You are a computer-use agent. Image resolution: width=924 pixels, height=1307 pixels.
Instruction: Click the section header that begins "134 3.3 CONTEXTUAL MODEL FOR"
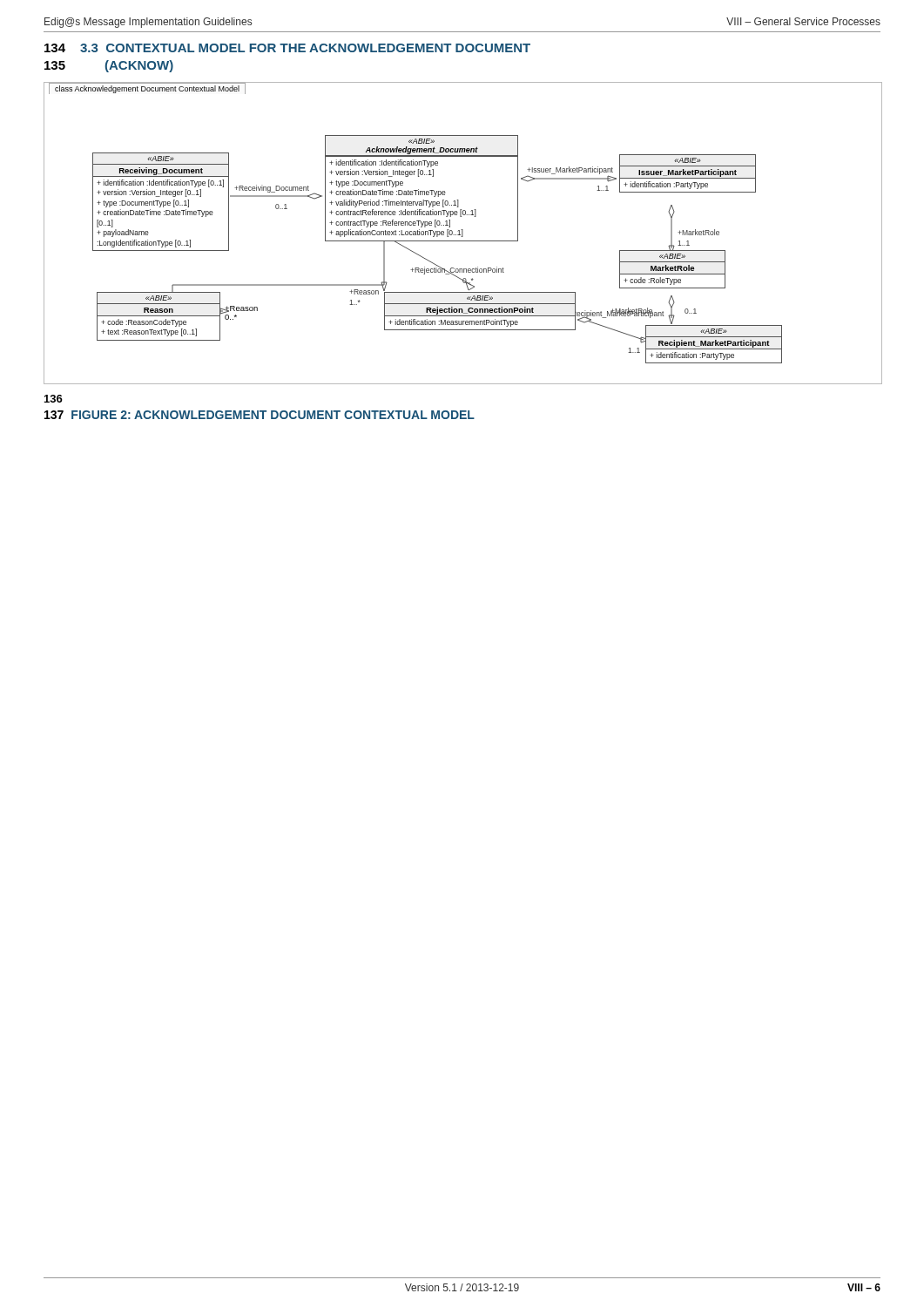[287, 48]
